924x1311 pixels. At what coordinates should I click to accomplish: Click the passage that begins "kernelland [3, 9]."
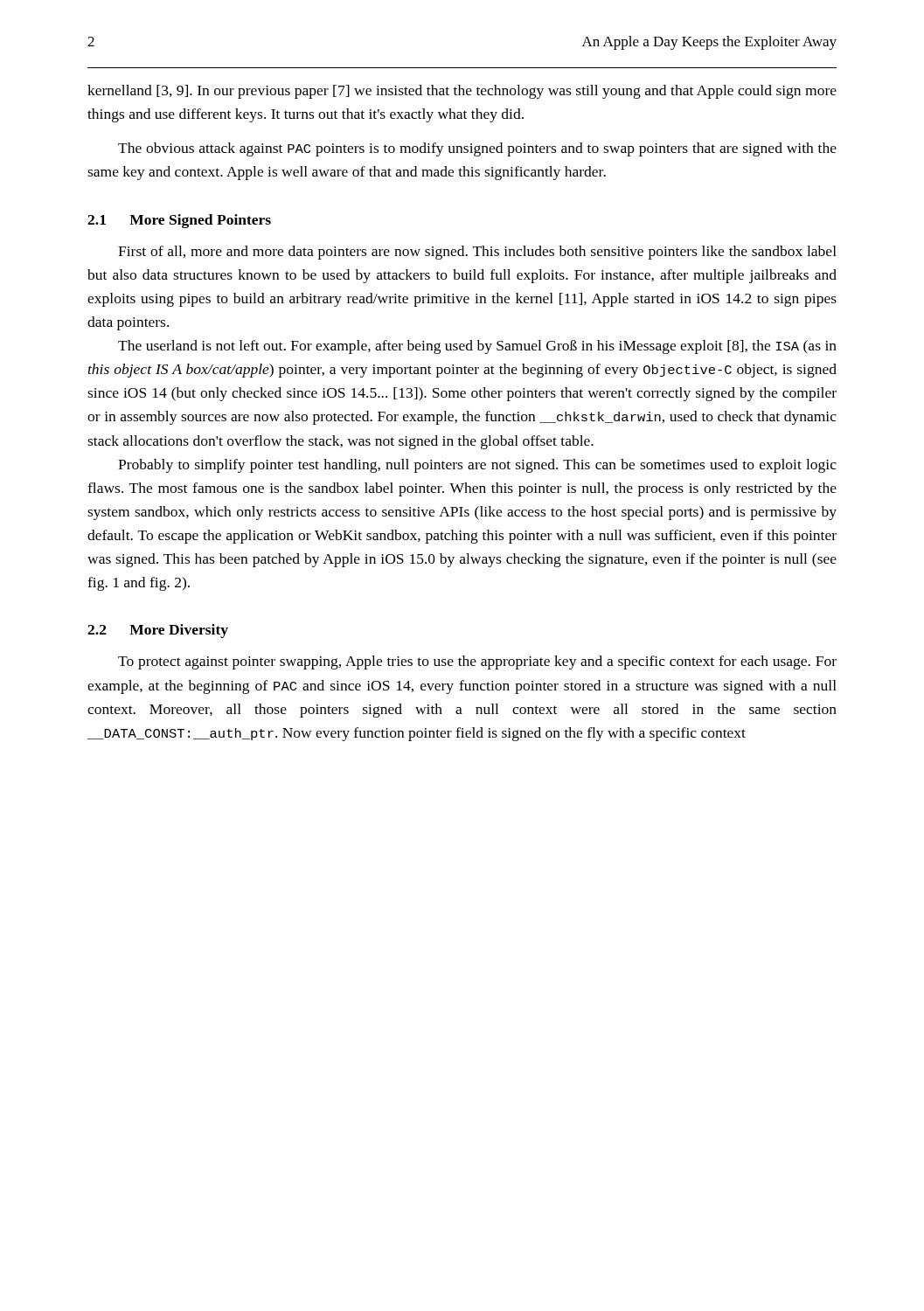pos(462,92)
